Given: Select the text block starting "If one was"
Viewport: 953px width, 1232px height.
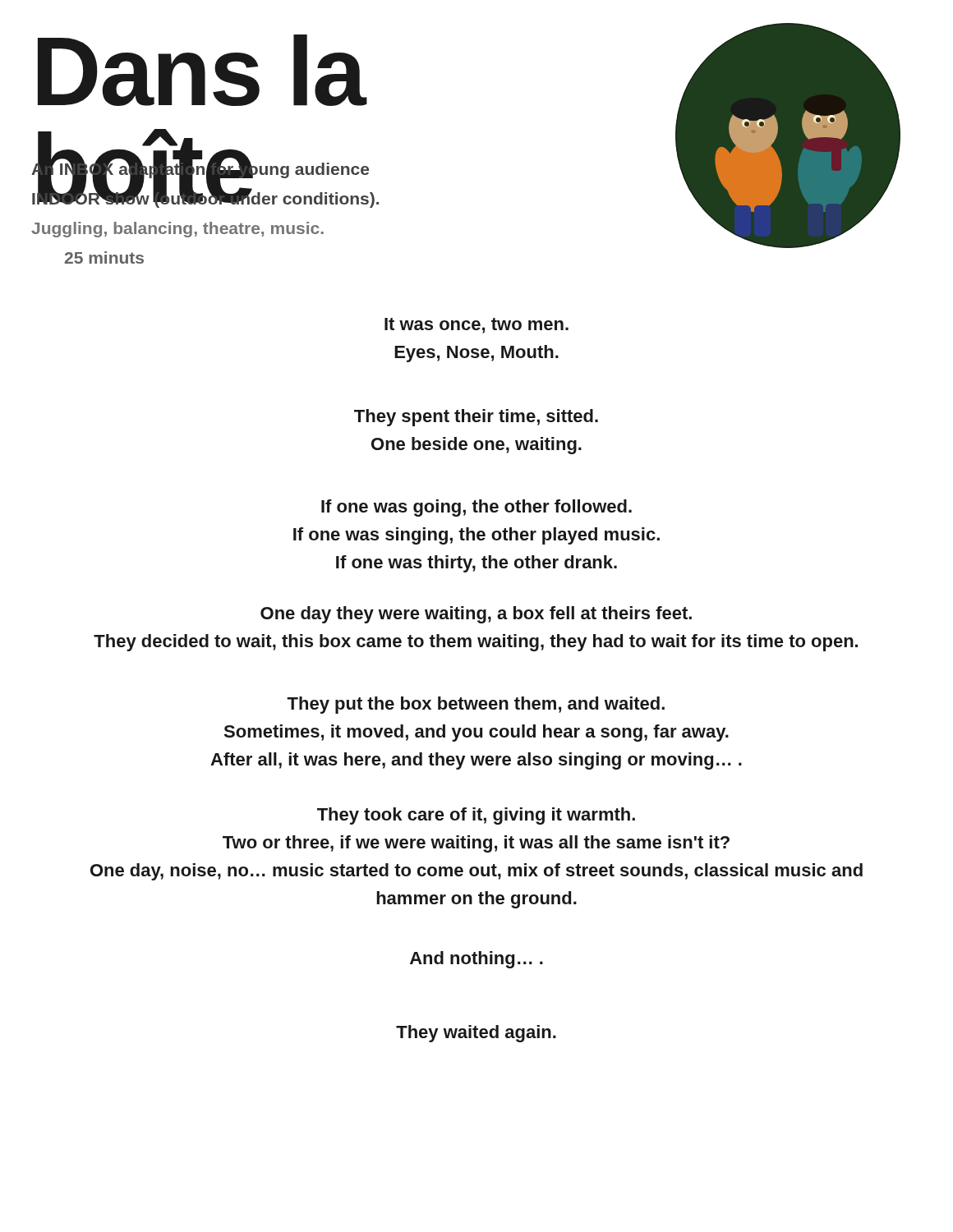Looking at the screenshot, I should pos(476,535).
